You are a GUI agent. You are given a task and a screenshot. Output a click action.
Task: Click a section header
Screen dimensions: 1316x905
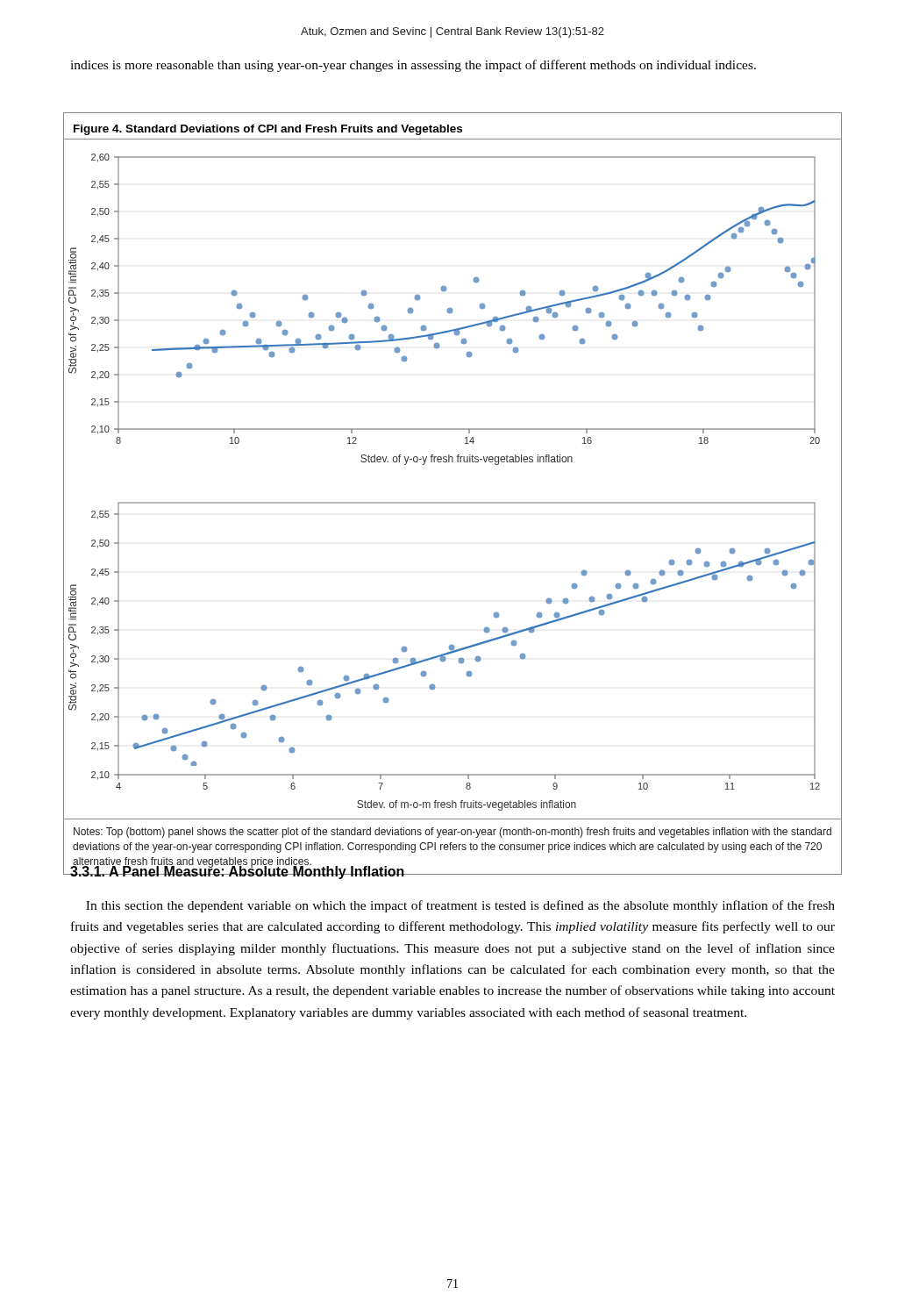(x=237, y=872)
